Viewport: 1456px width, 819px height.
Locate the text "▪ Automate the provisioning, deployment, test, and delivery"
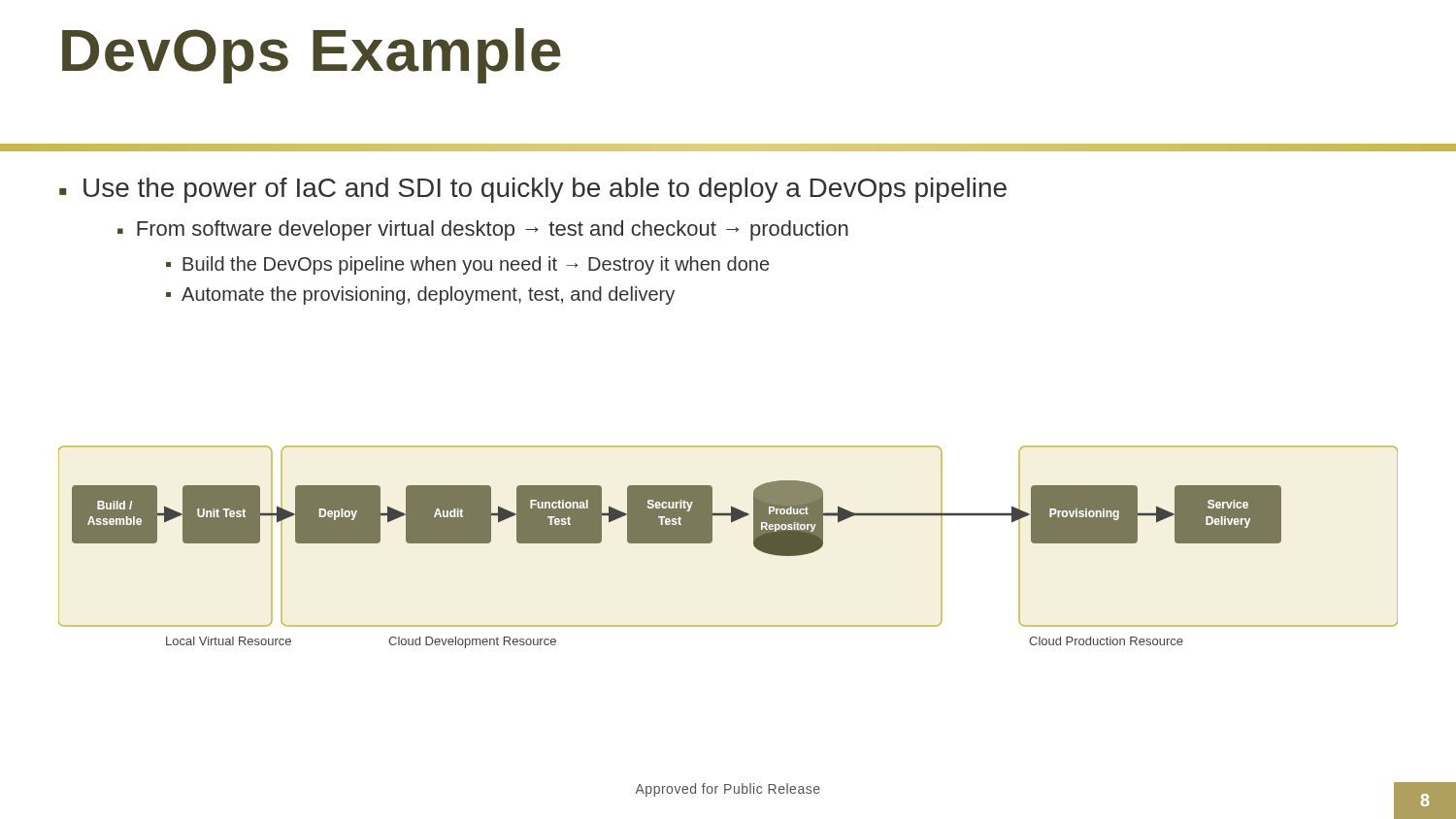pos(420,294)
